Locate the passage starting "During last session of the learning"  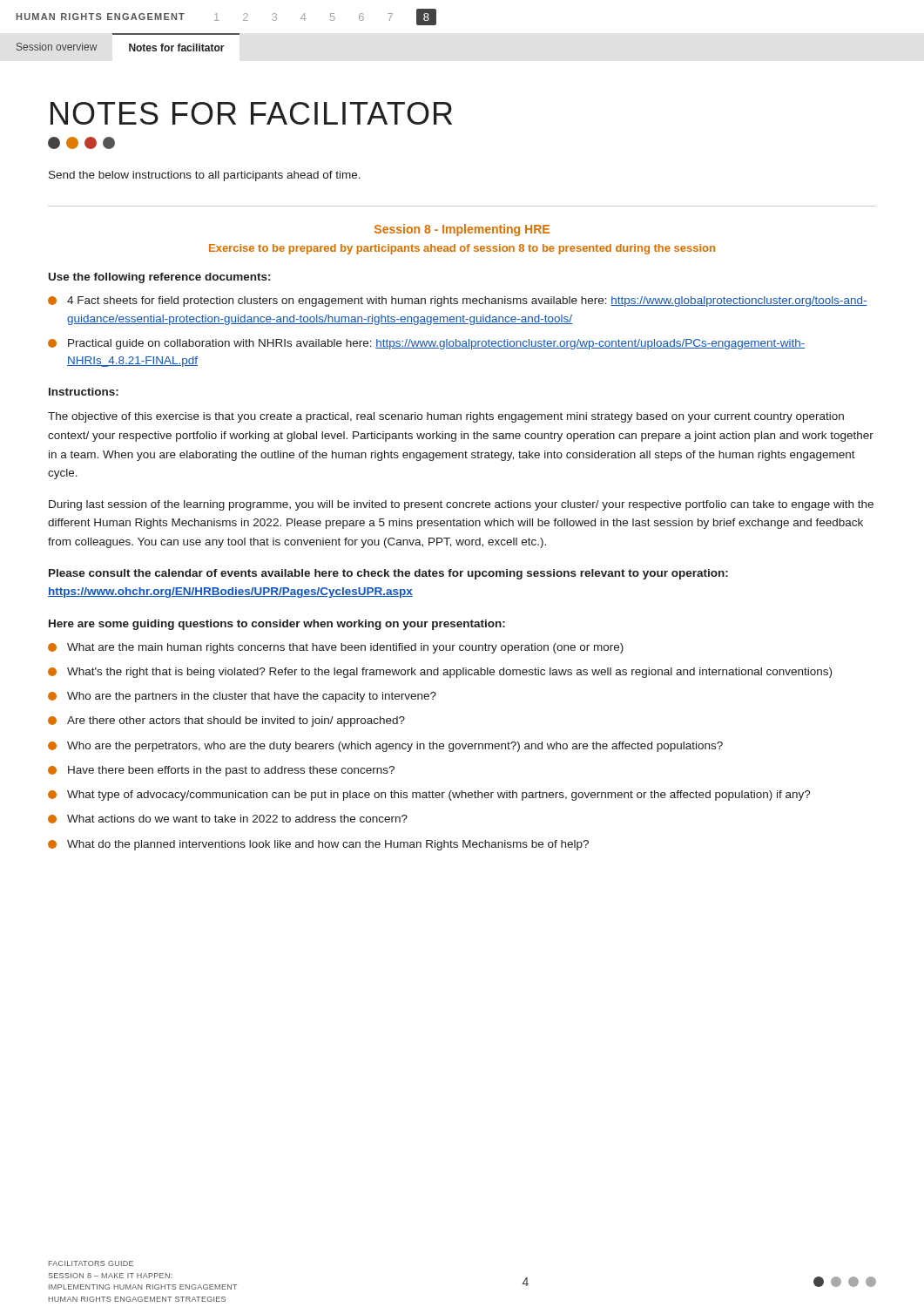click(461, 523)
